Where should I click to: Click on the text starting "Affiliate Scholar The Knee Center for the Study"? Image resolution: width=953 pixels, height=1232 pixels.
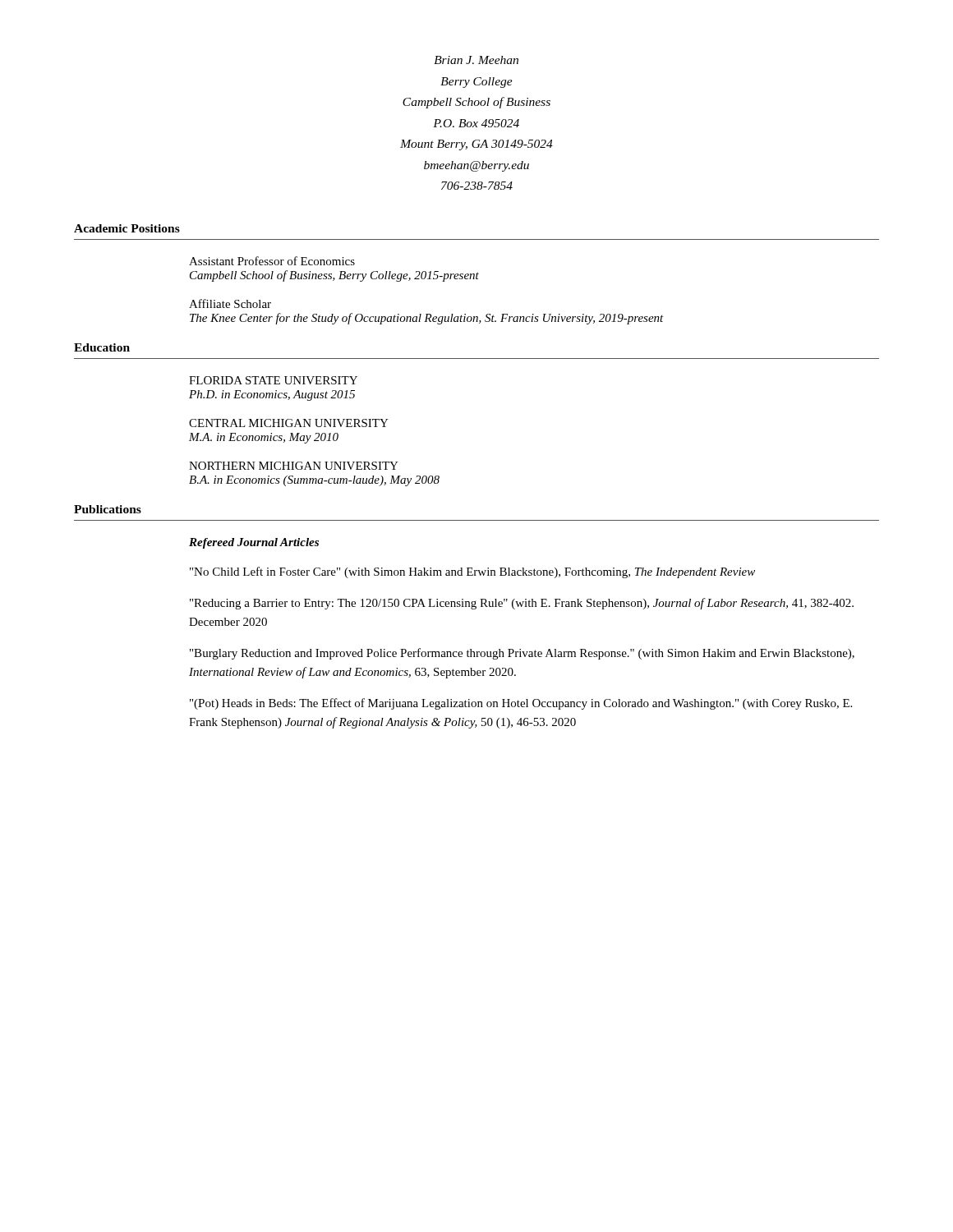(426, 311)
